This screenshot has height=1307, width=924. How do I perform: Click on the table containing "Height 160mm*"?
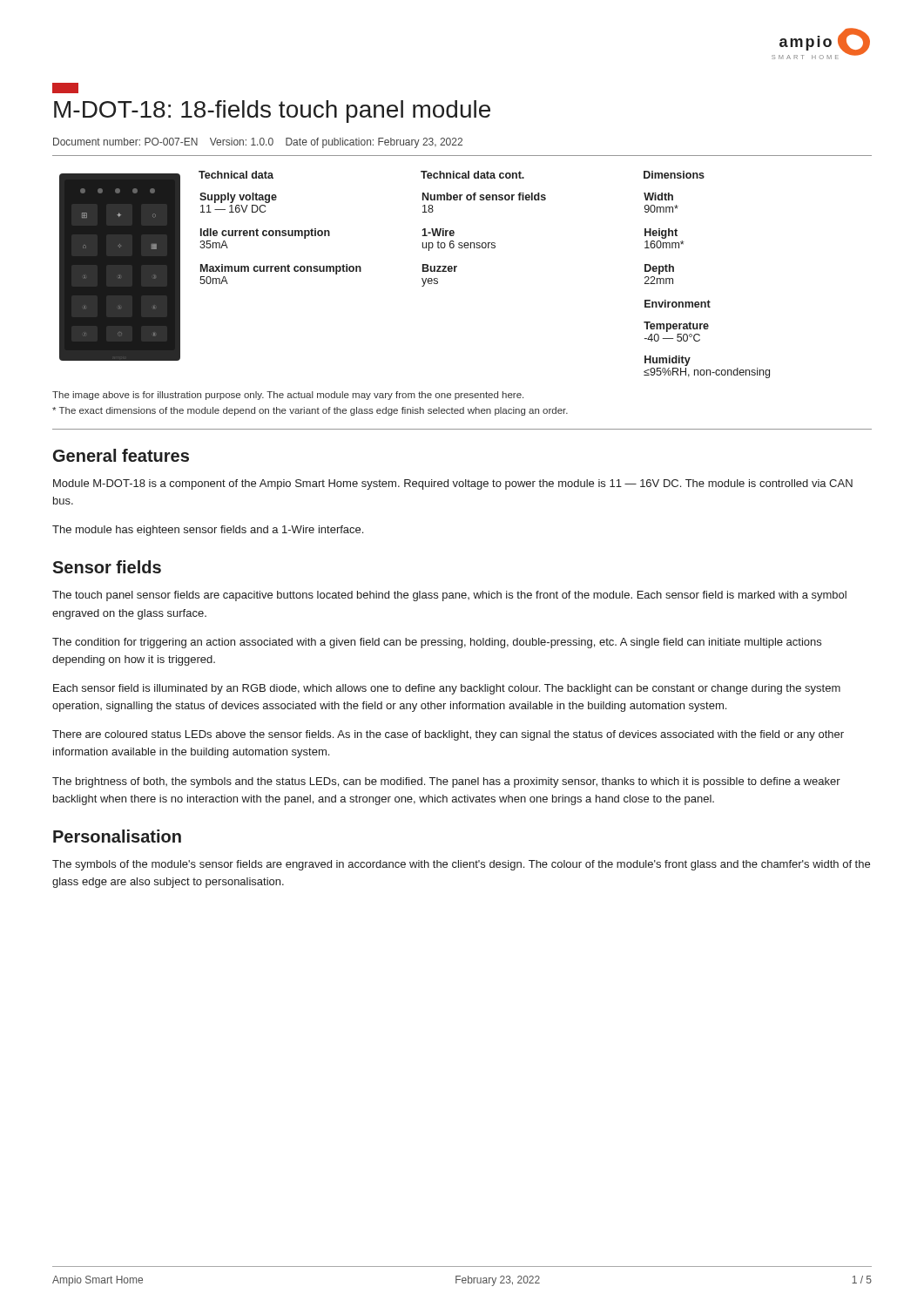pyautogui.click(x=535, y=274)
